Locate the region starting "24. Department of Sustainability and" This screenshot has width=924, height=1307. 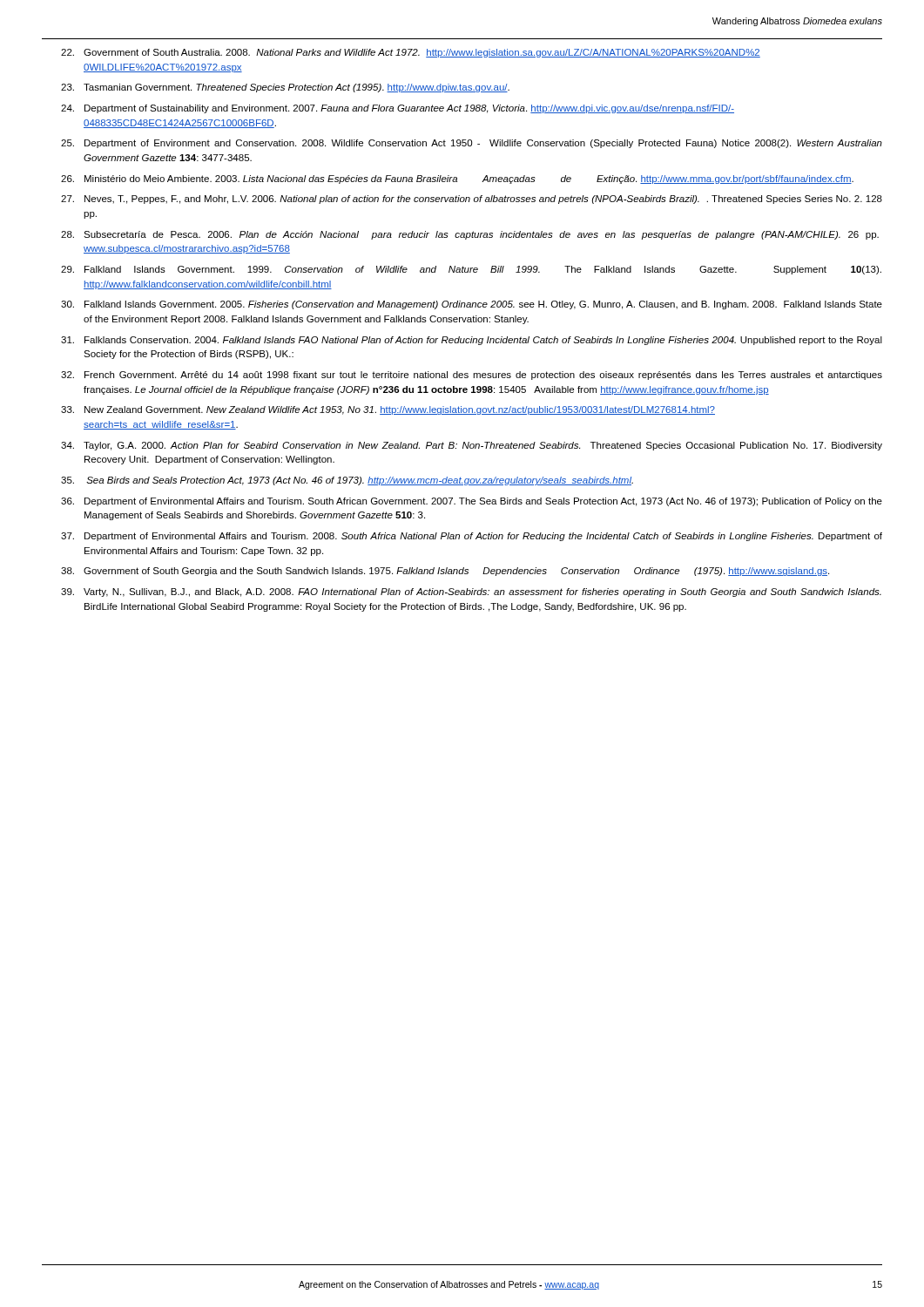[x=462, y=116]
